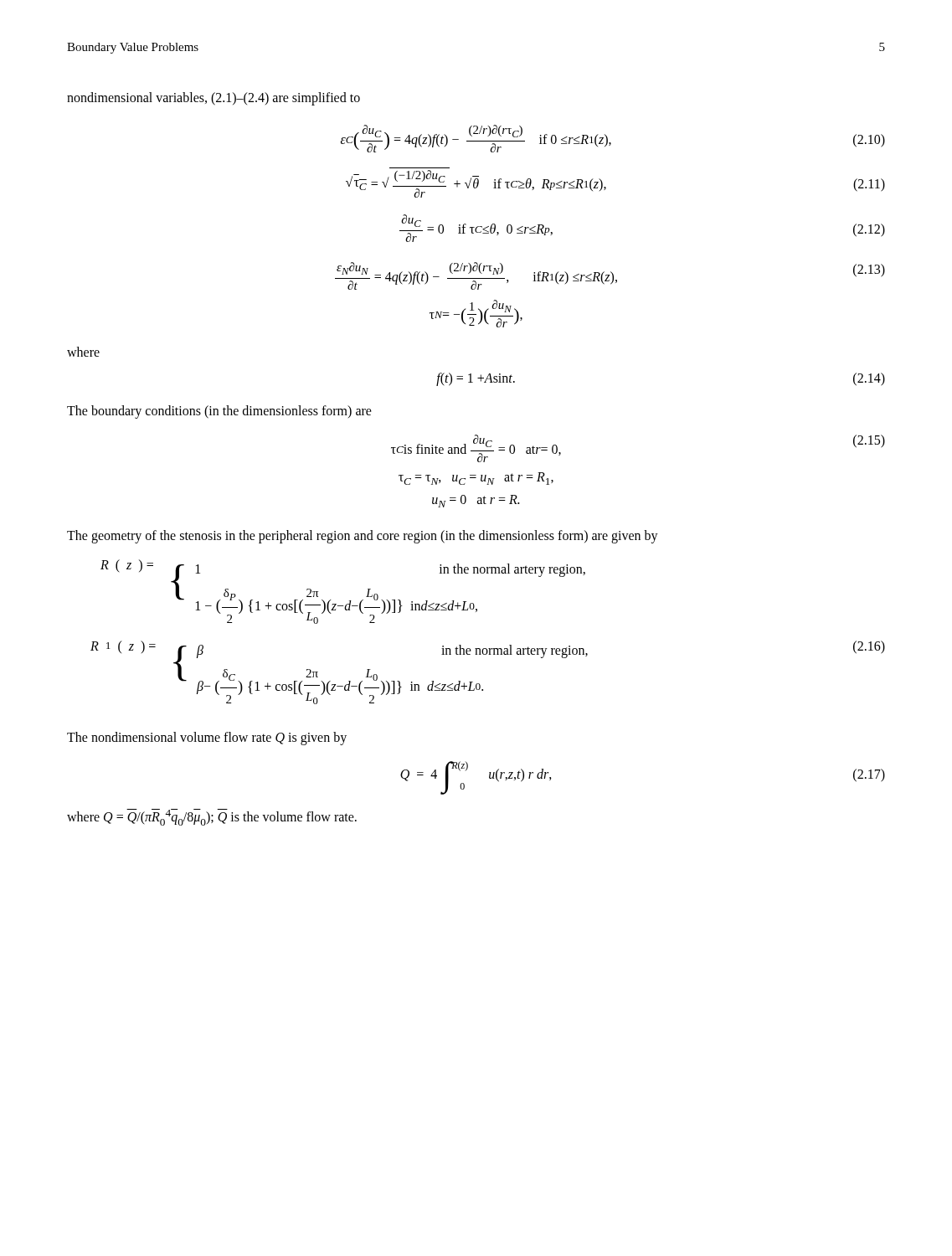Select the formula that says "R(z) = { 1 in the normal"
The width and height of the screenshot is (952, 1256).
coord(476,594)
